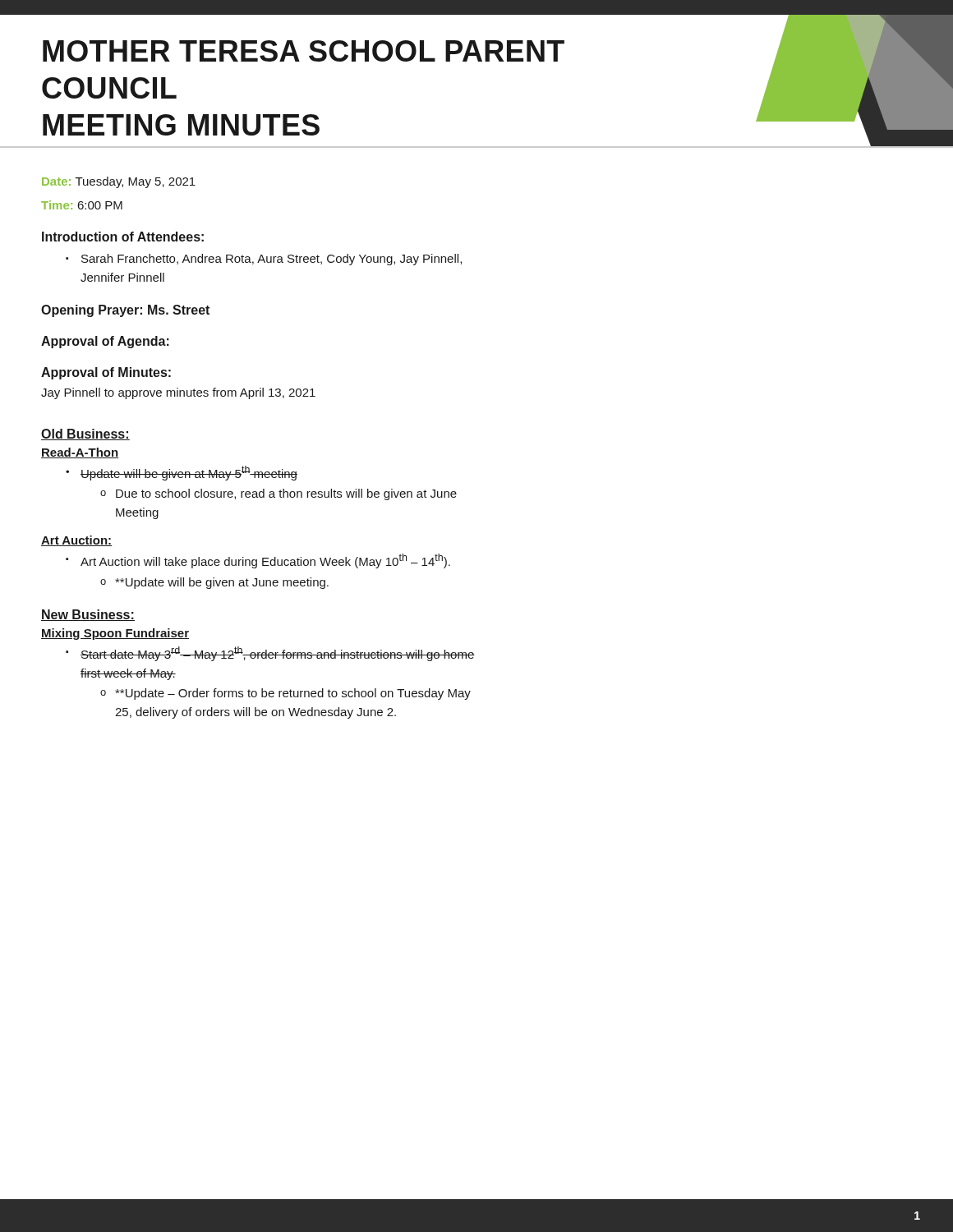Navigate to the block starting "Mixing Spoon Fundraiser"
Viewport: 953px width, 1232px height.
click(x=115, y=633)
